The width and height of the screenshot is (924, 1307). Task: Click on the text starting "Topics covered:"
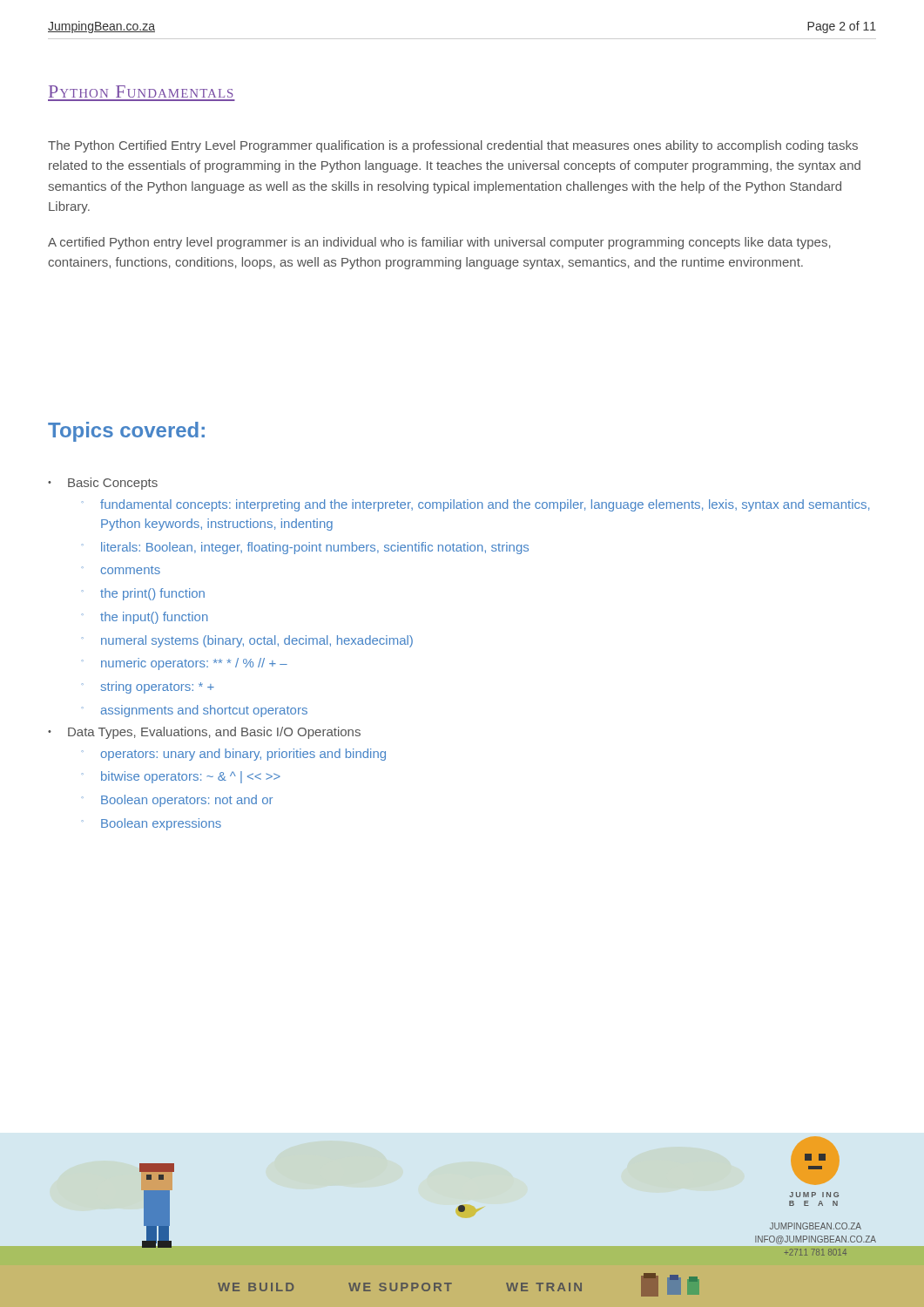127,430
